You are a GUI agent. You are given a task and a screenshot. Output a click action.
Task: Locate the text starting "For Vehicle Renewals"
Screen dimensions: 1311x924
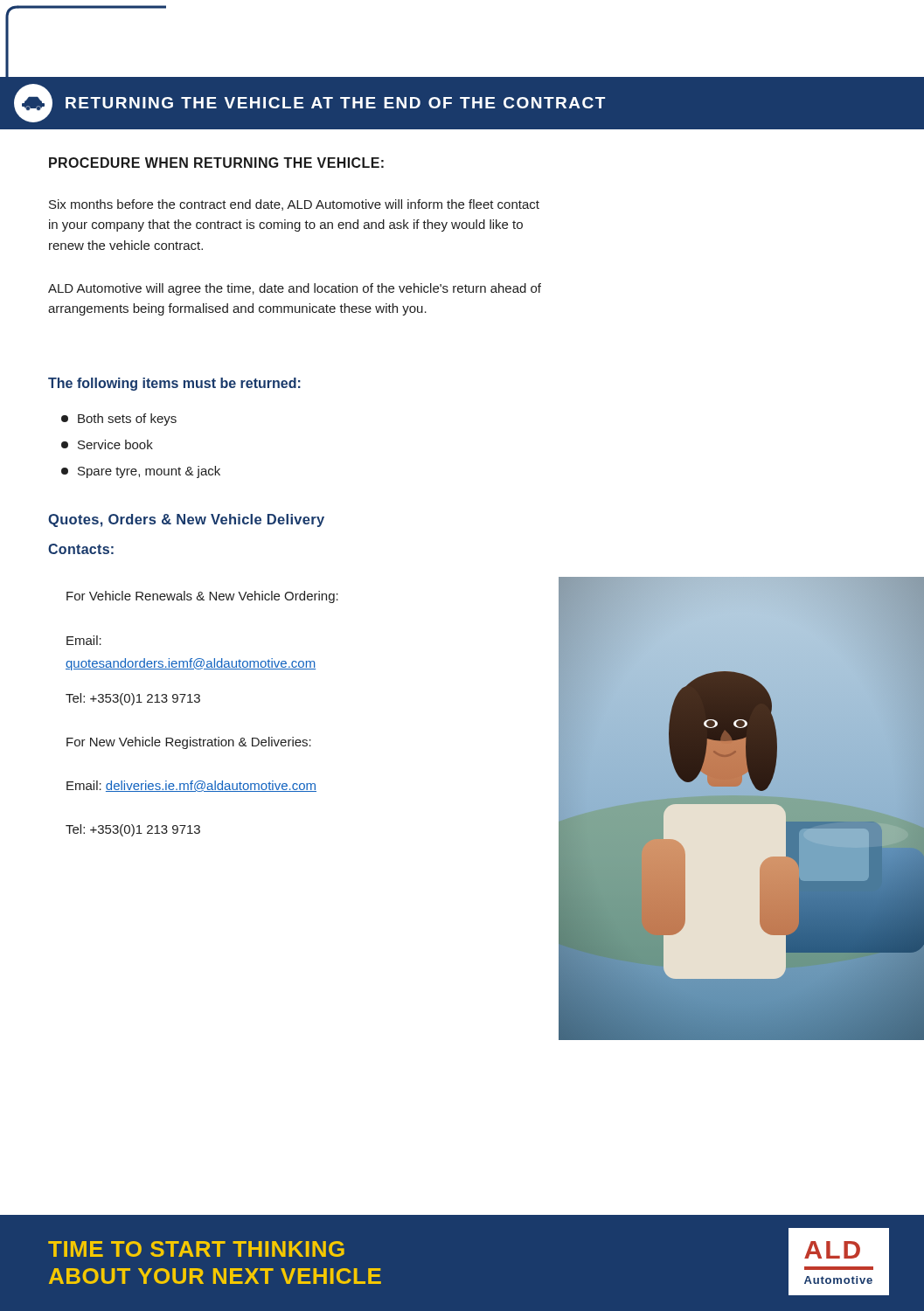point(202,596)
